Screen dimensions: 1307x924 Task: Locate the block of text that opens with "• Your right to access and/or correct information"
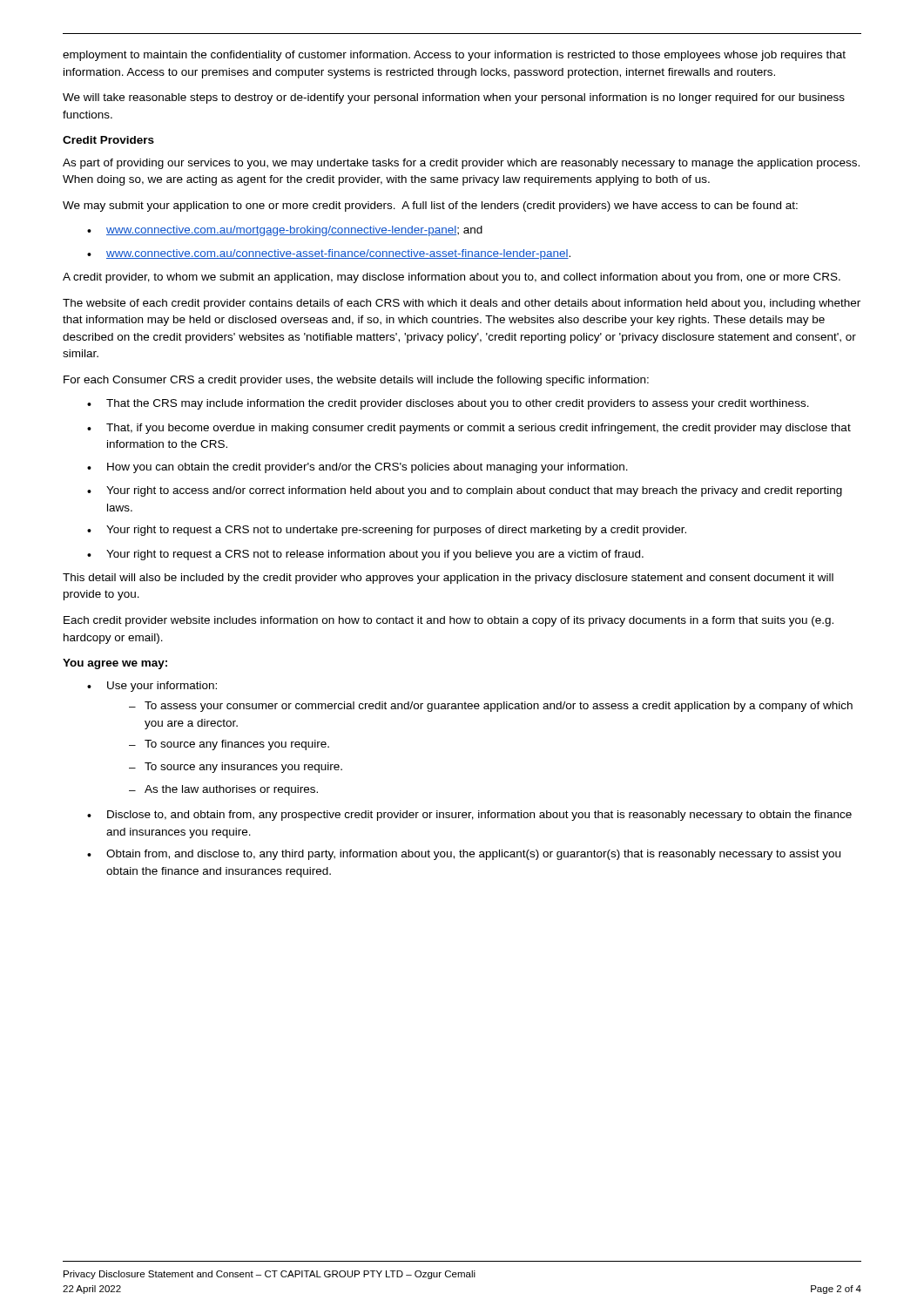tap(474, 499)
